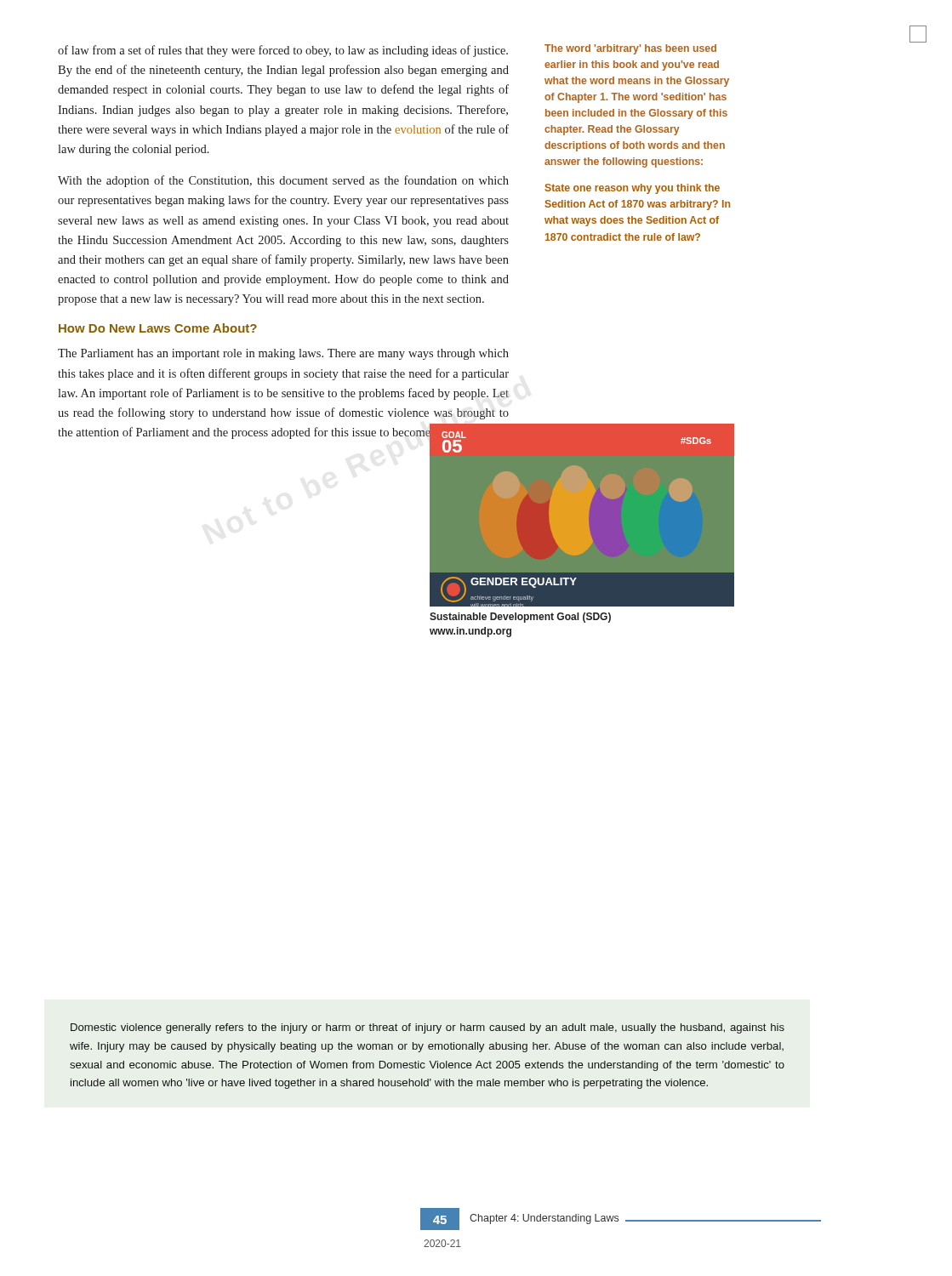Find the photo

click(582, 515)
